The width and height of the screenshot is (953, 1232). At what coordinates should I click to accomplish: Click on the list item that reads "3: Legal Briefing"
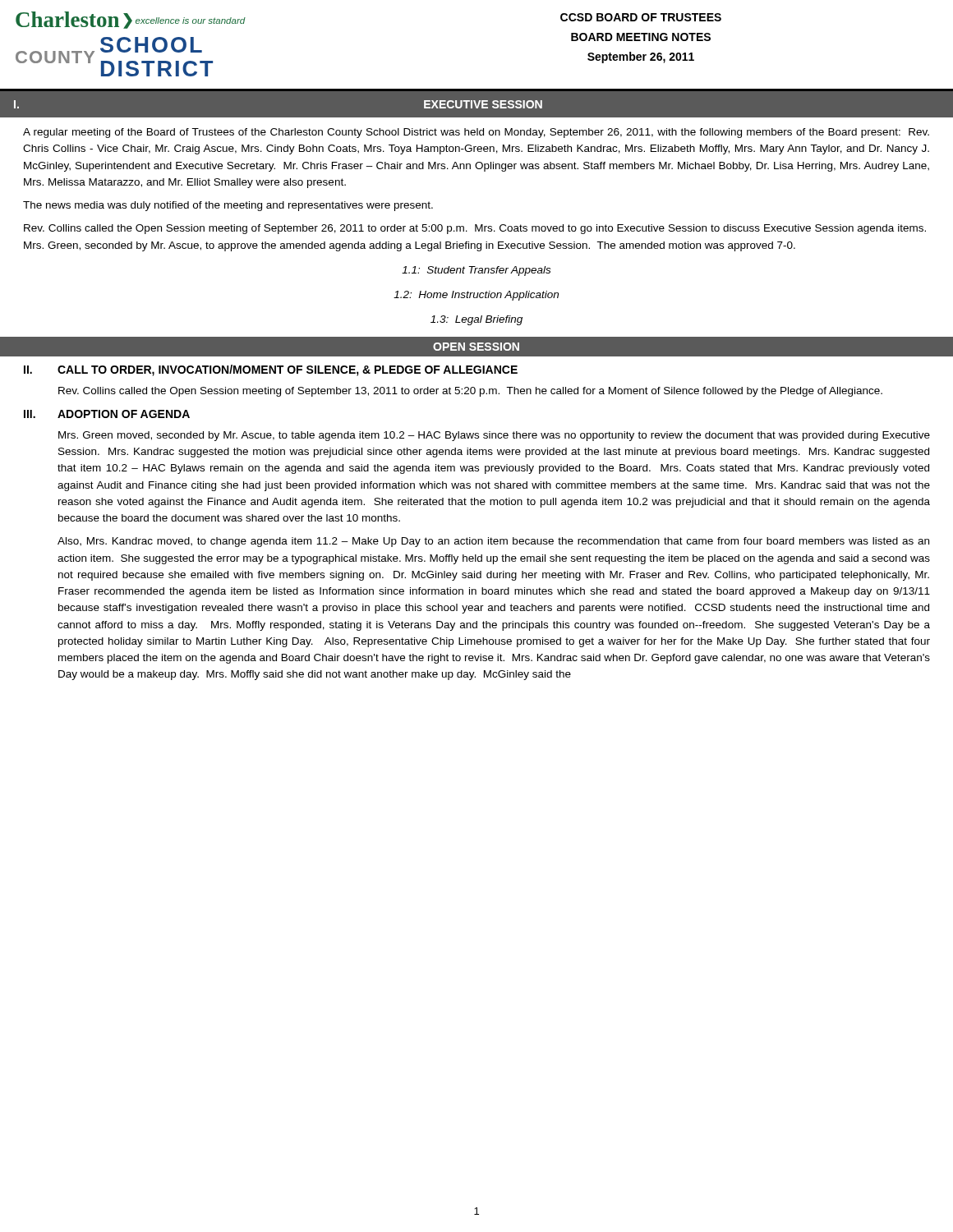coord(476,319)
